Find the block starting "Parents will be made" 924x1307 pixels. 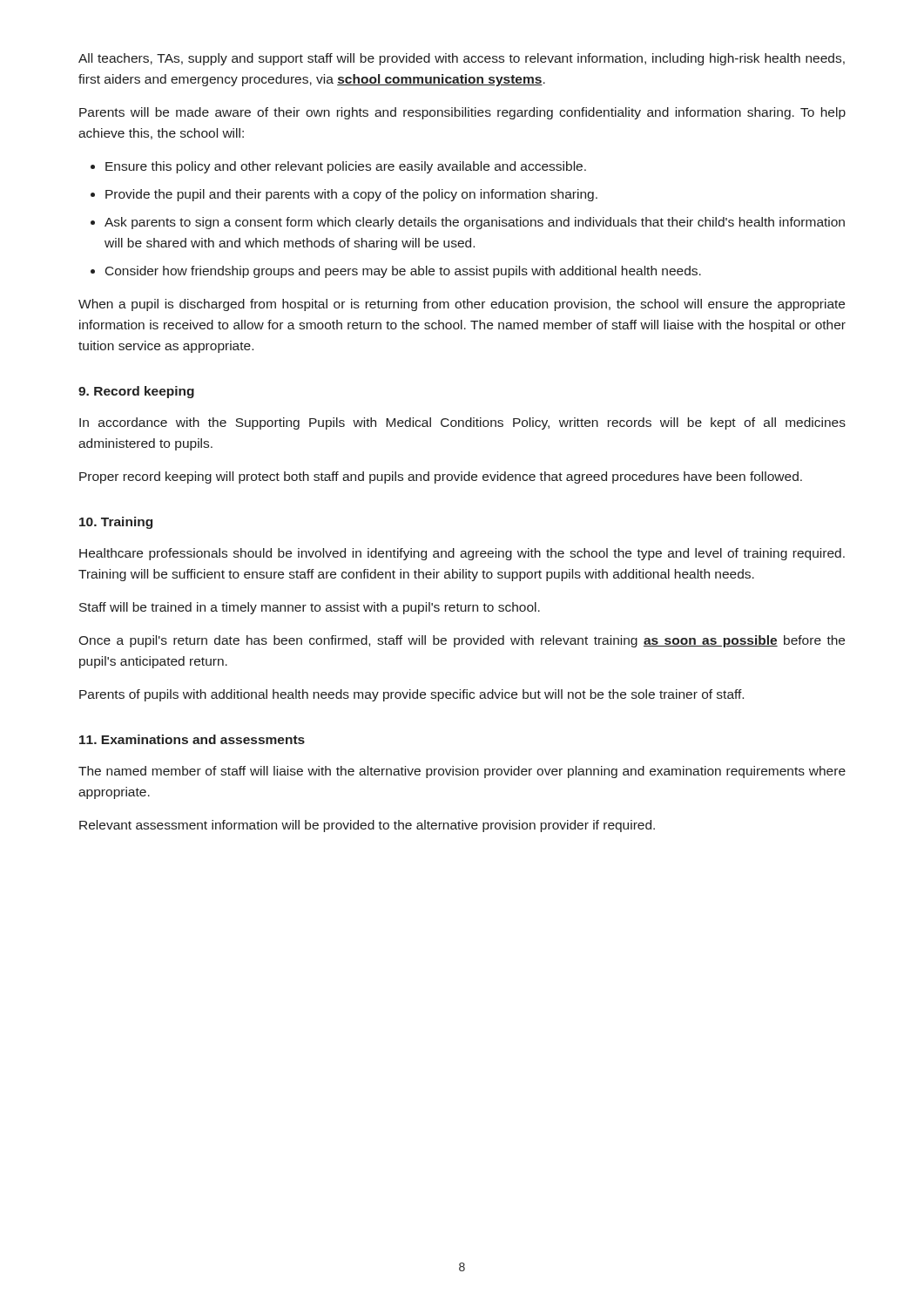(462, 123)
